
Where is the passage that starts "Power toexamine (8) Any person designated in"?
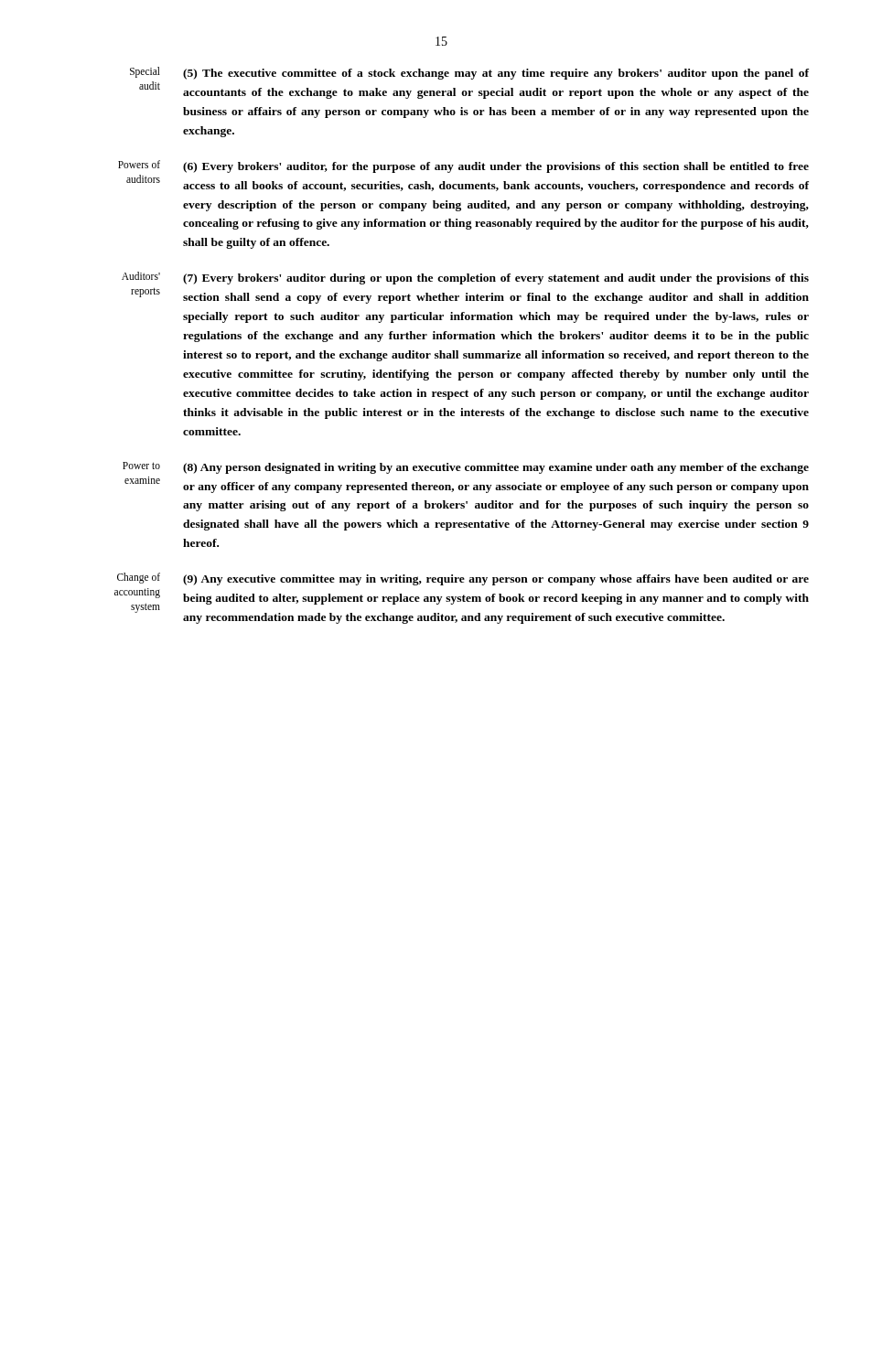click(496, 506)
